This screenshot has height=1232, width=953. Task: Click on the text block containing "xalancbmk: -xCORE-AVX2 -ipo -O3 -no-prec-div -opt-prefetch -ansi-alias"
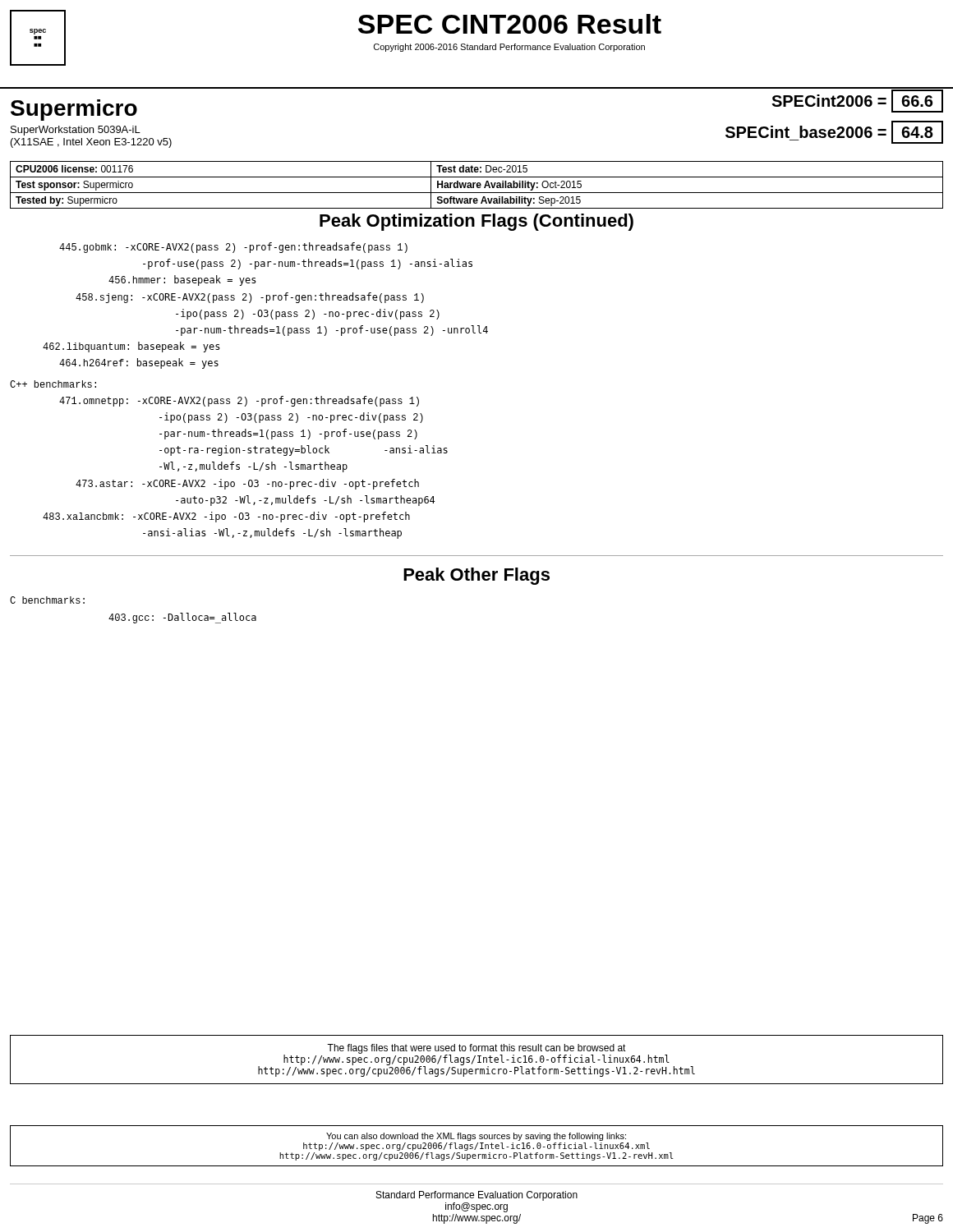pyautogui.click(x=227, y=527)
